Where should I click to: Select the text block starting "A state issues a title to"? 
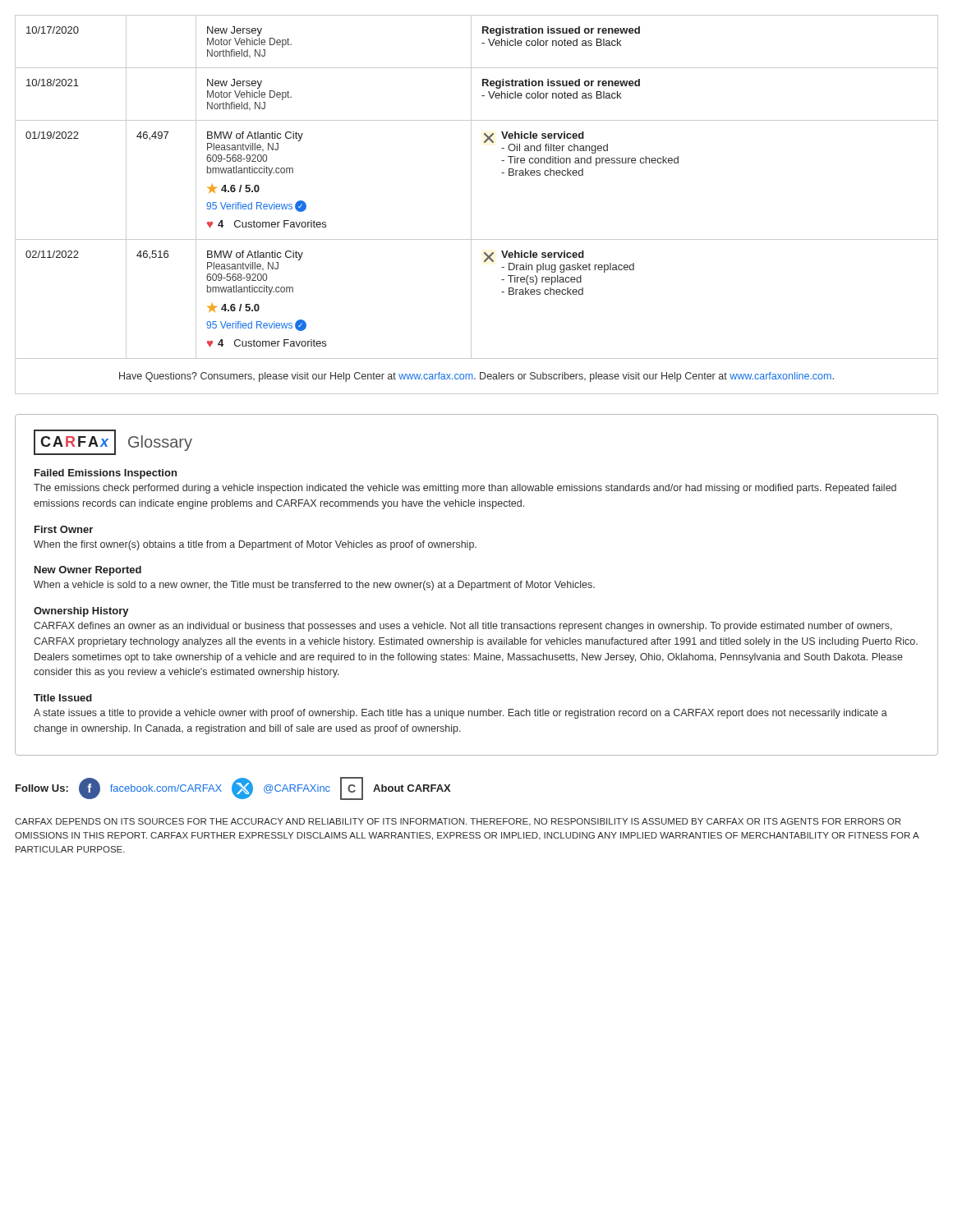[460, 721]
